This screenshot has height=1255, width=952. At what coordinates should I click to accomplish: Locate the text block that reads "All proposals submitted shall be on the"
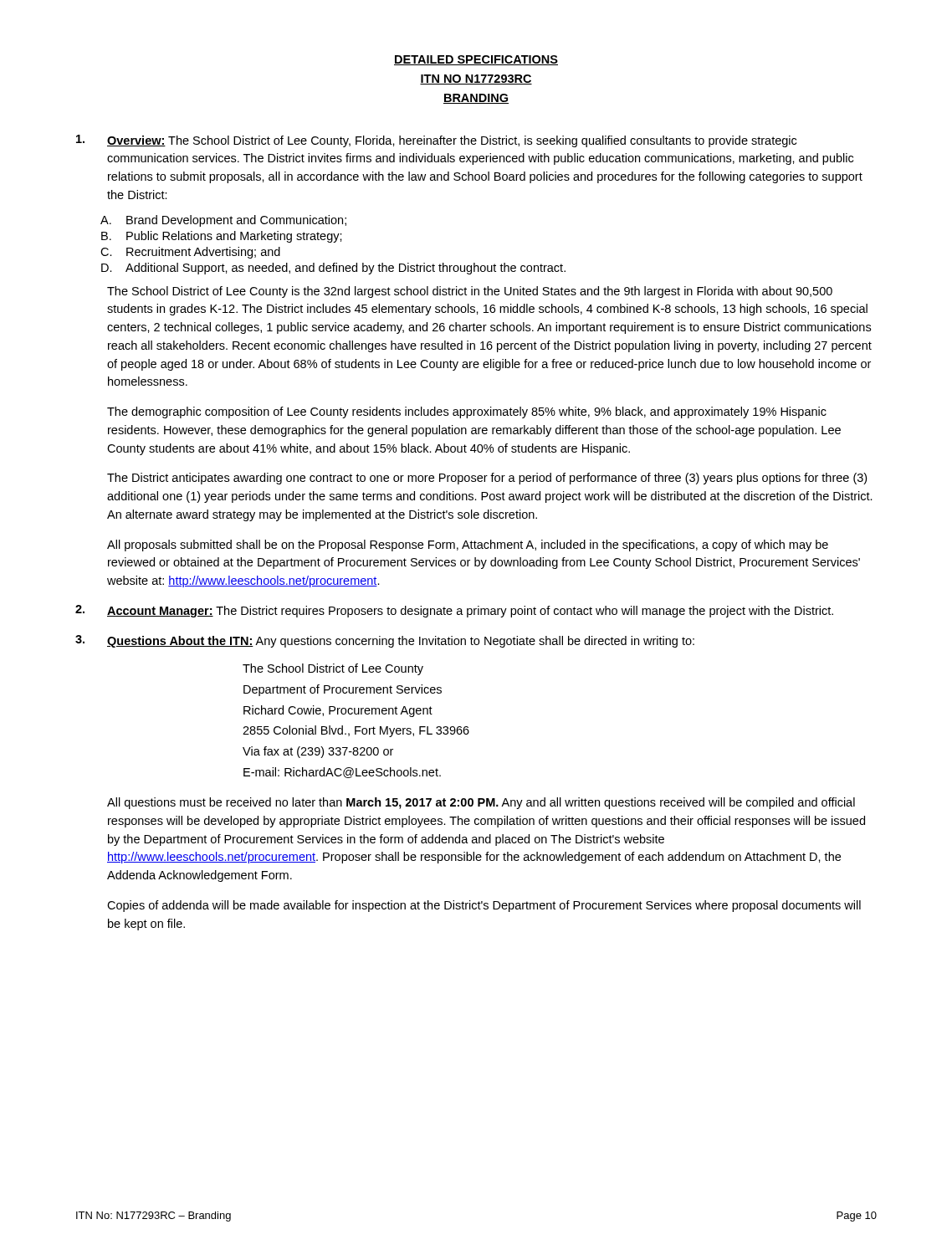(x=484, y=562)
